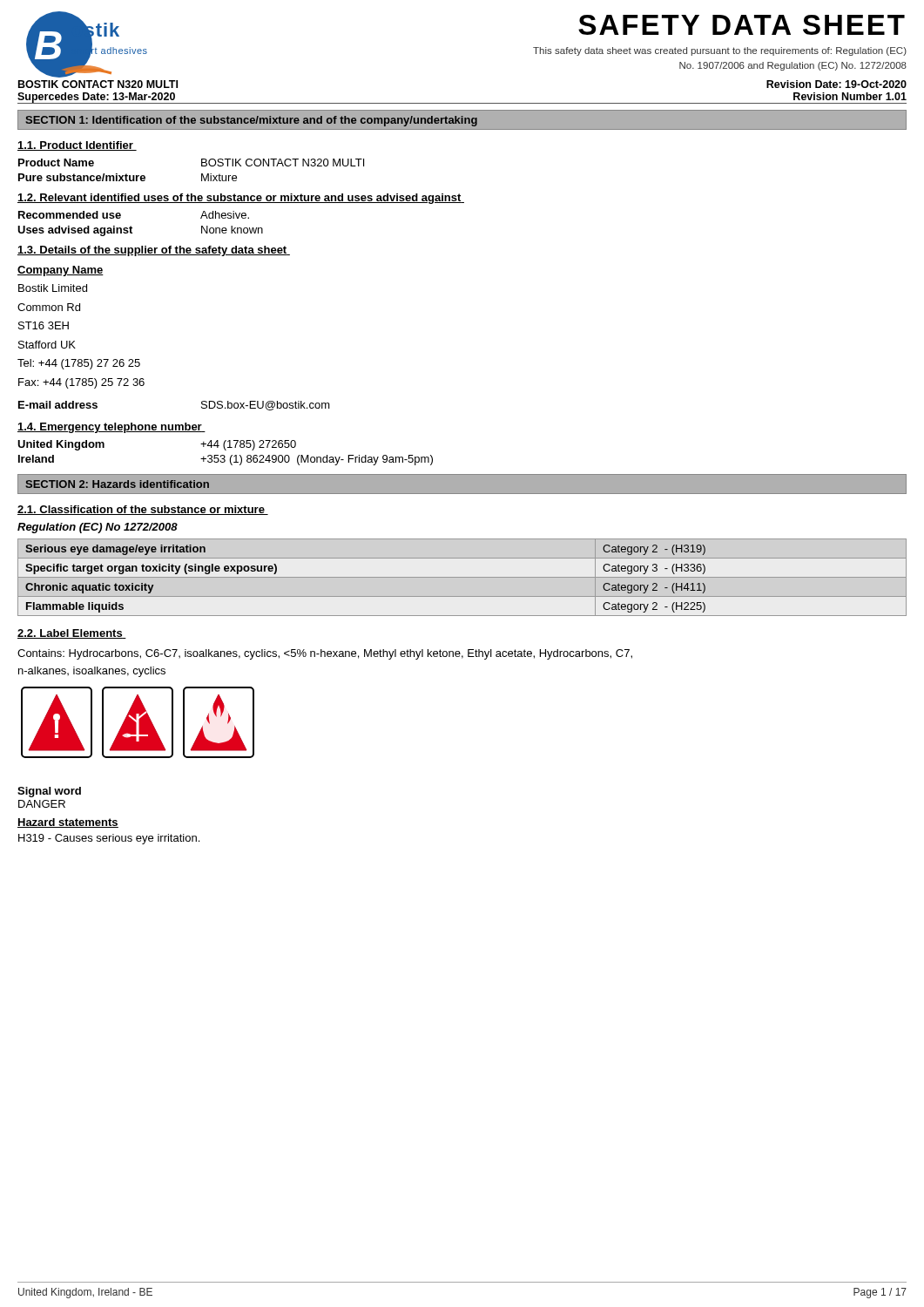Select the section header that says "1.4. Emergency telephone number"
Screen dimensions: 1307x924
111,427
